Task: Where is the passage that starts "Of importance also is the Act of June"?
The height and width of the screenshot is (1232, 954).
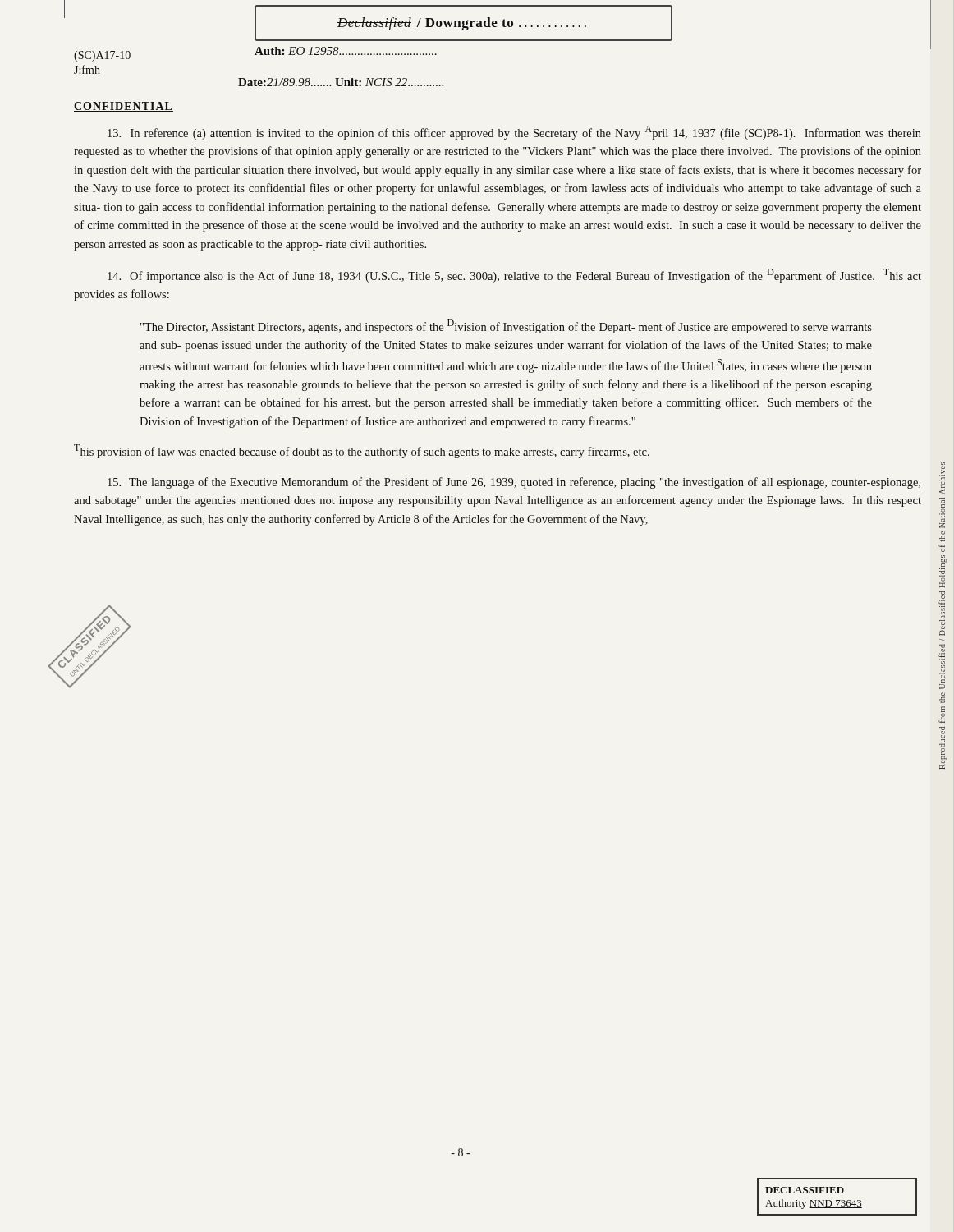Action: tap(498, 284)
